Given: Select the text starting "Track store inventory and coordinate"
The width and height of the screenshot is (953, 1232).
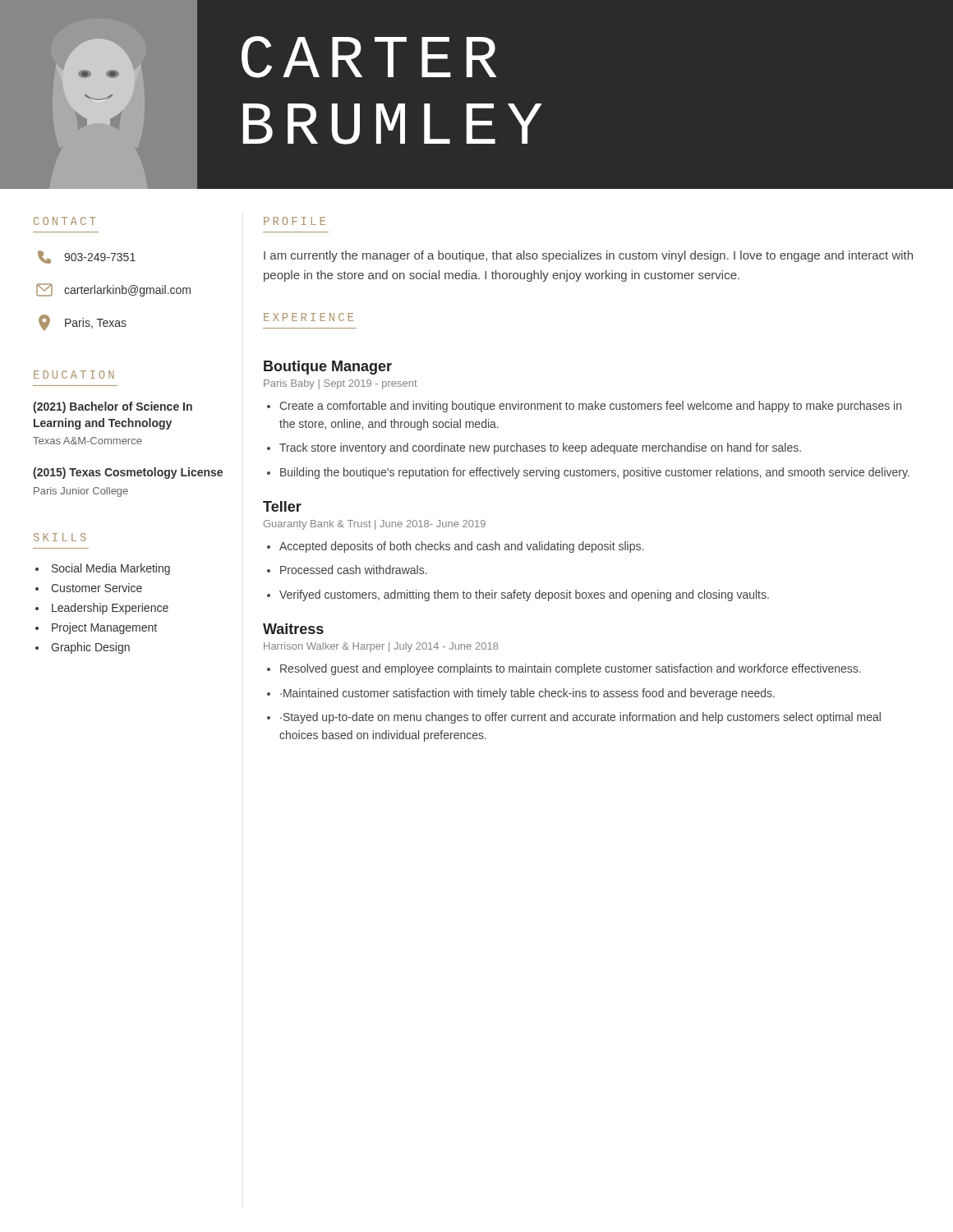Looking at the screenshot, I should pos(541,448).
